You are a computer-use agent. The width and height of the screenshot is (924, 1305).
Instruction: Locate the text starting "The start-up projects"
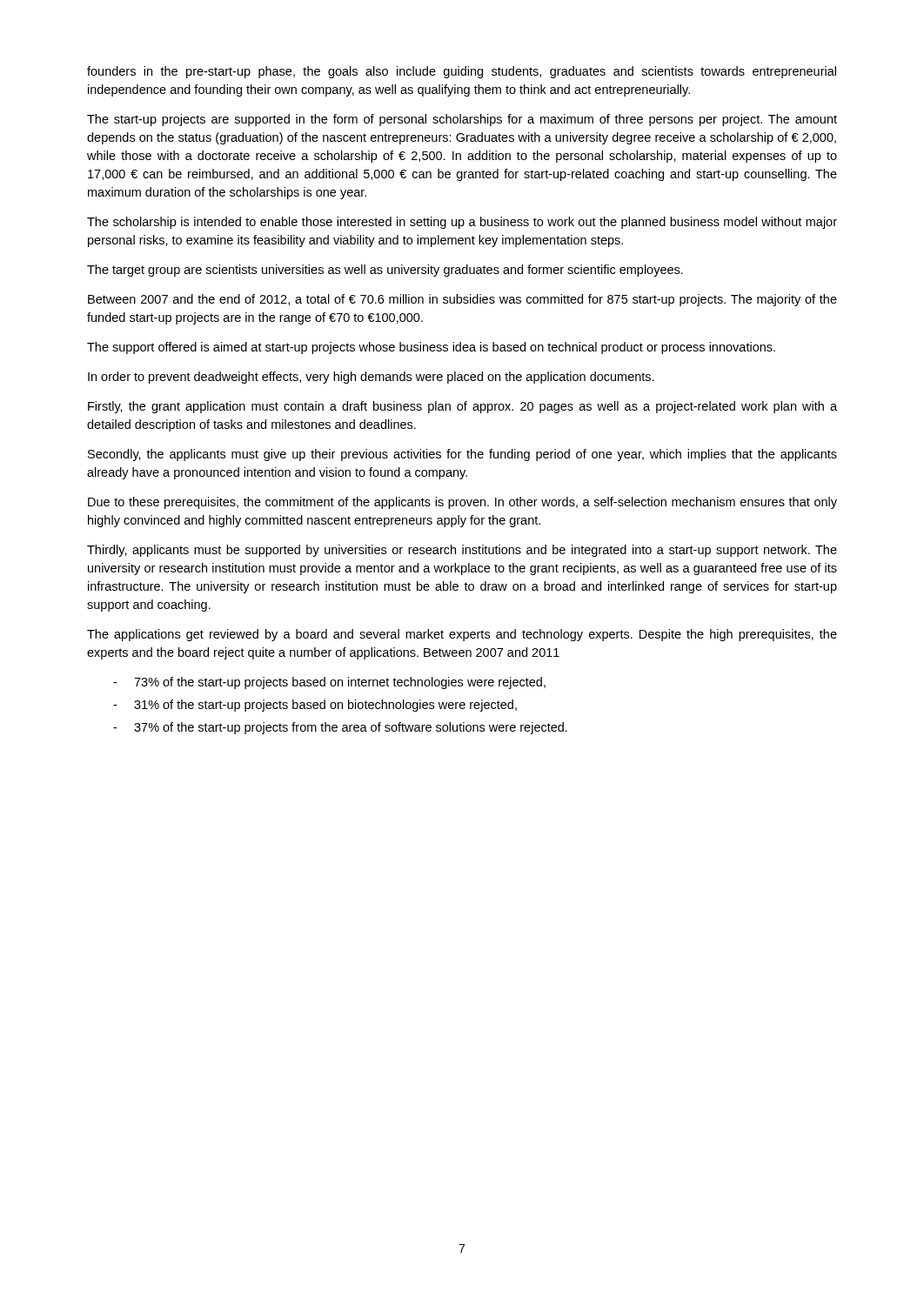coord(462,156)
